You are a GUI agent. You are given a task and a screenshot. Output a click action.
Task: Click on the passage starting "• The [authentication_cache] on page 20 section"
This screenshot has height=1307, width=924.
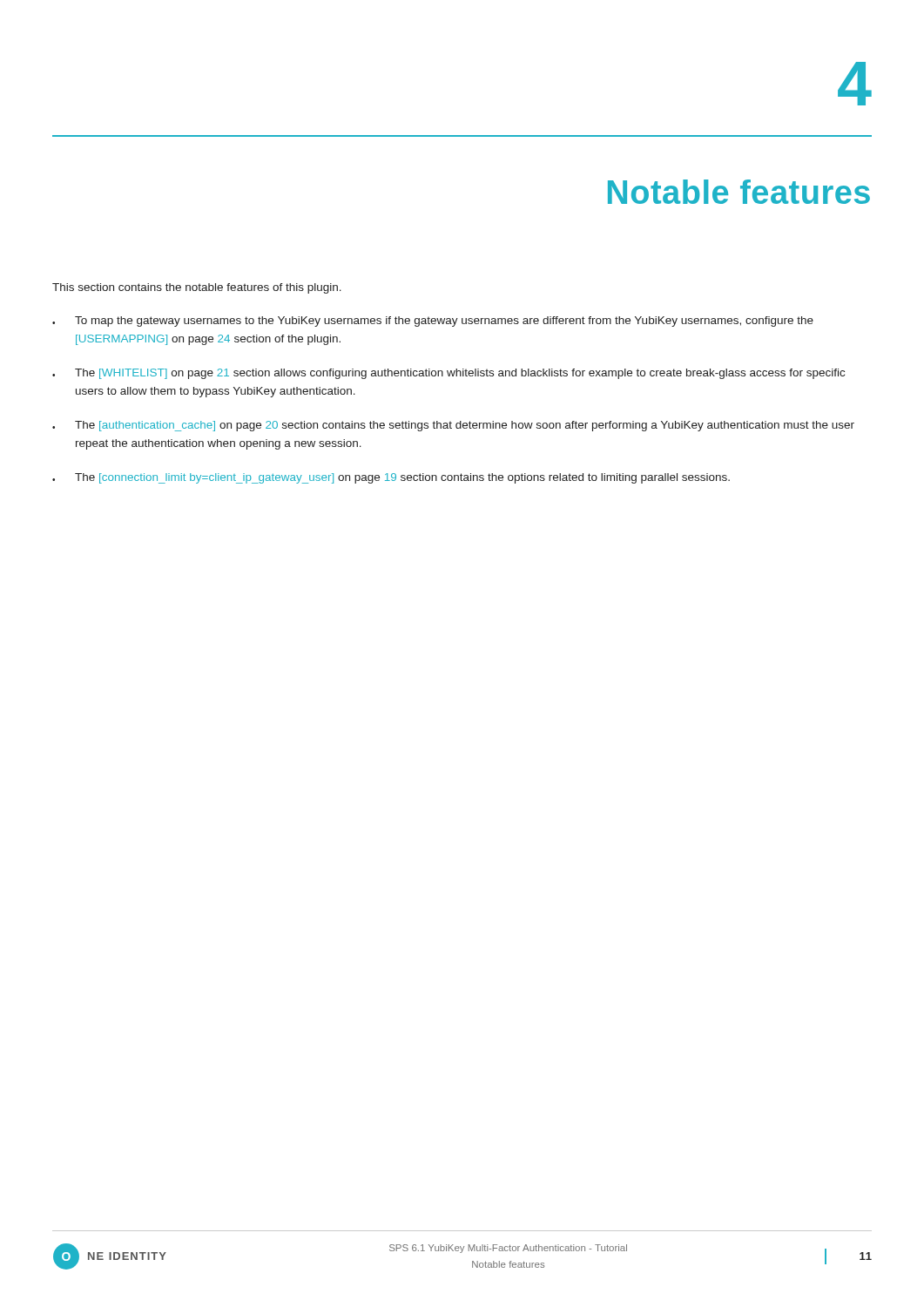click(462, 435)
